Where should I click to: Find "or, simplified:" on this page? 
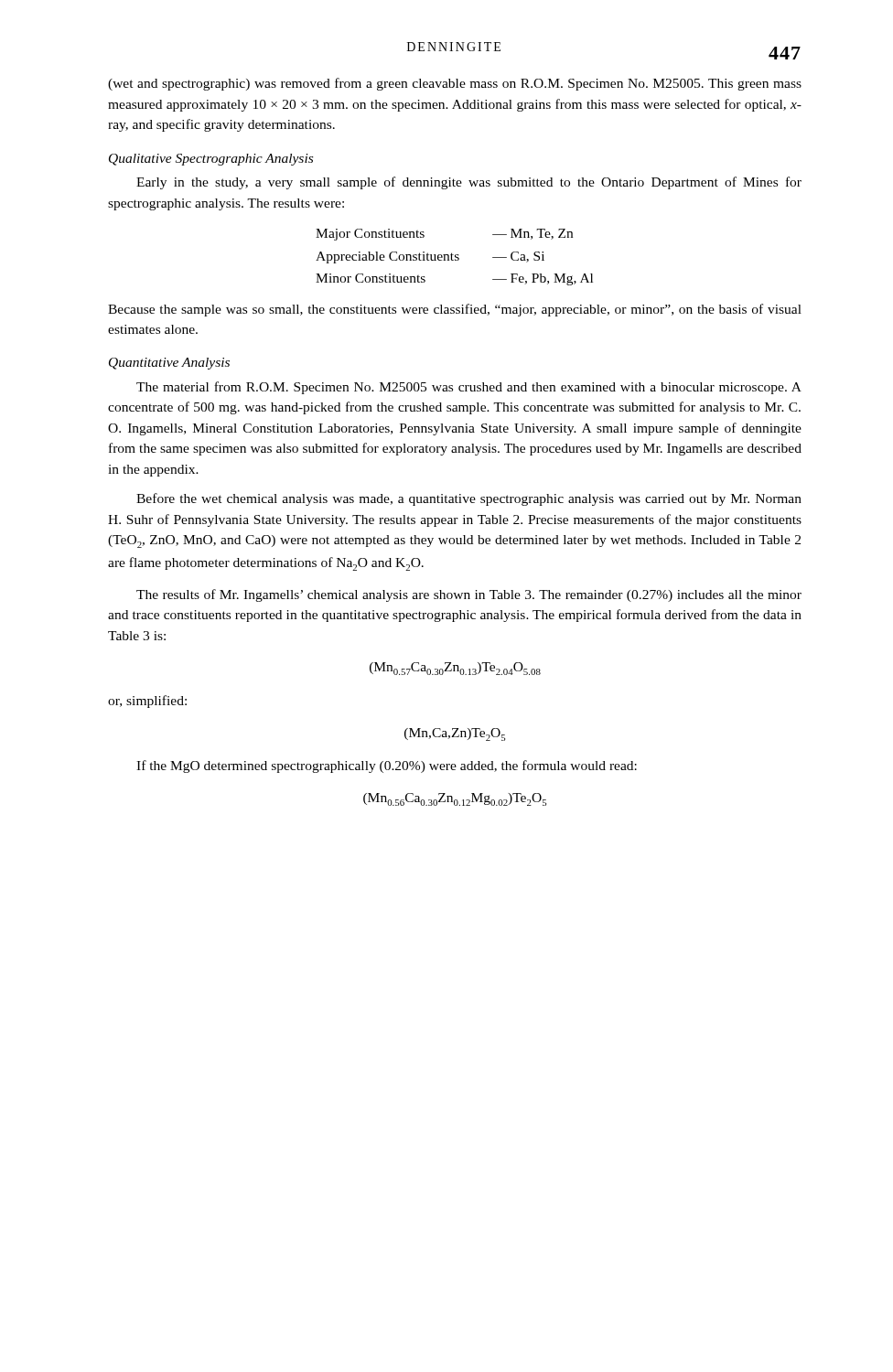pyautogui.click(x=147, y=702)
